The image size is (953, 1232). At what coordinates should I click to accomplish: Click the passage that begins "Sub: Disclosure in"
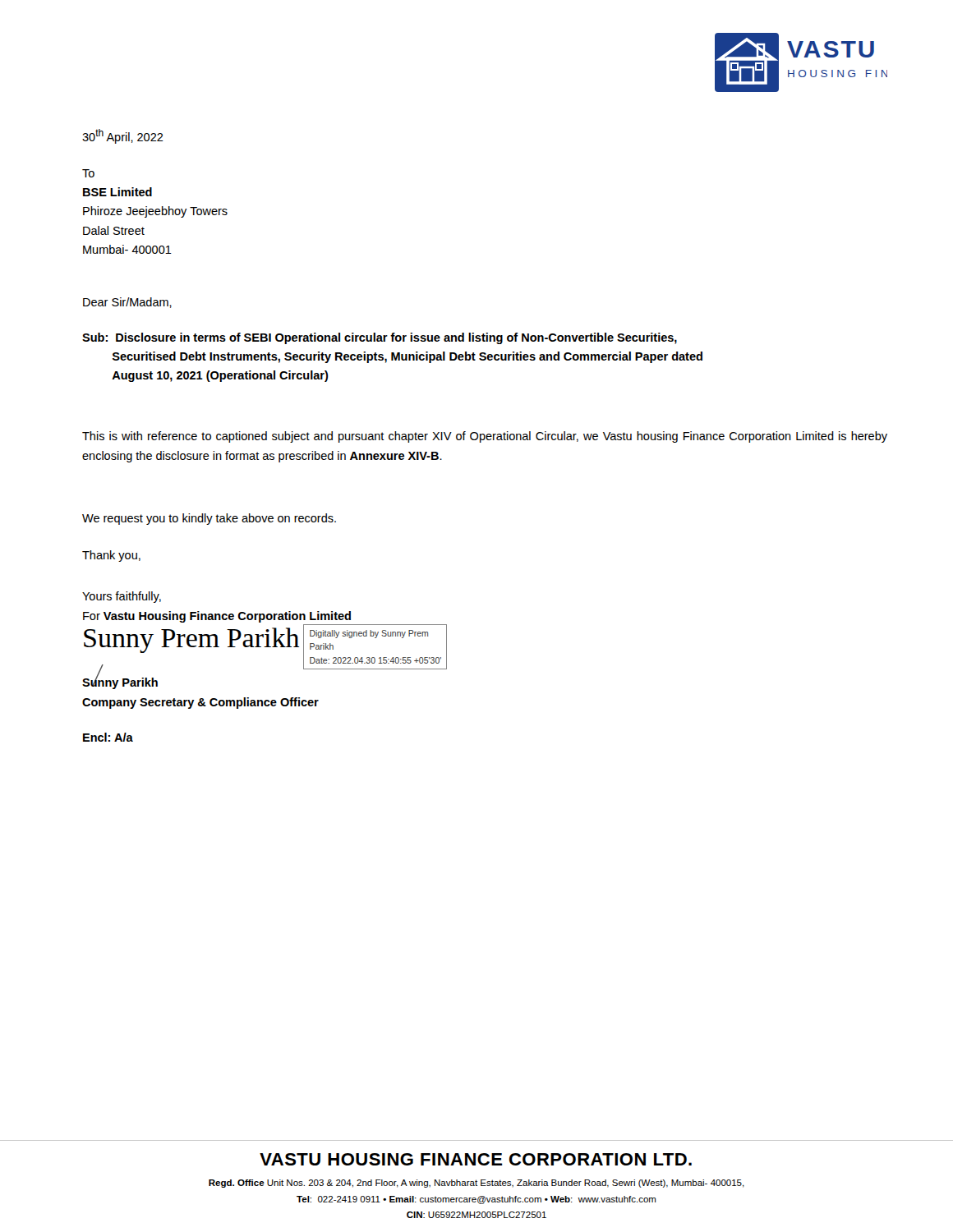(x=393, y=357)
